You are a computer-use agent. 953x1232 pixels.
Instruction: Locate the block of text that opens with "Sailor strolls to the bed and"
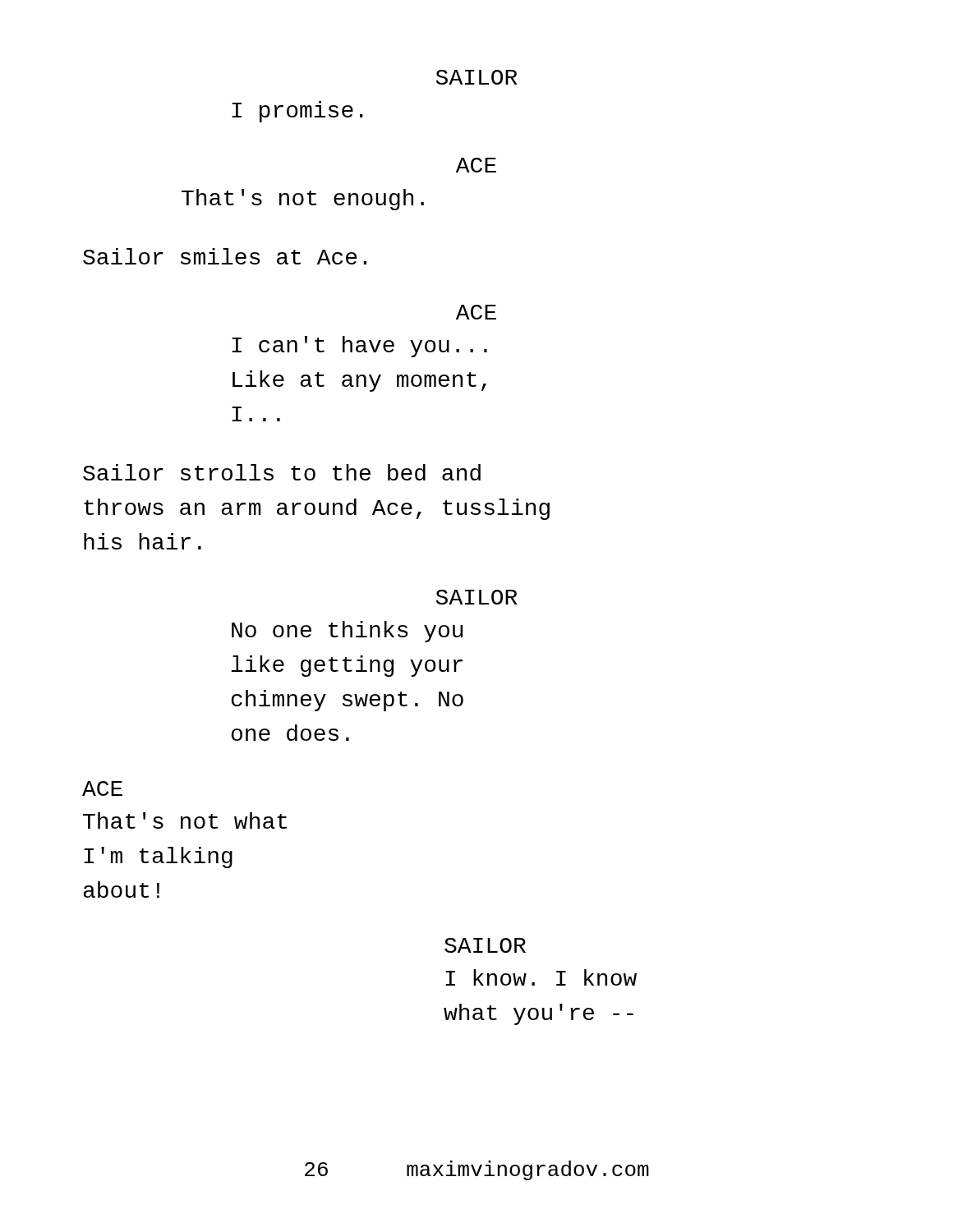[317, 509]
